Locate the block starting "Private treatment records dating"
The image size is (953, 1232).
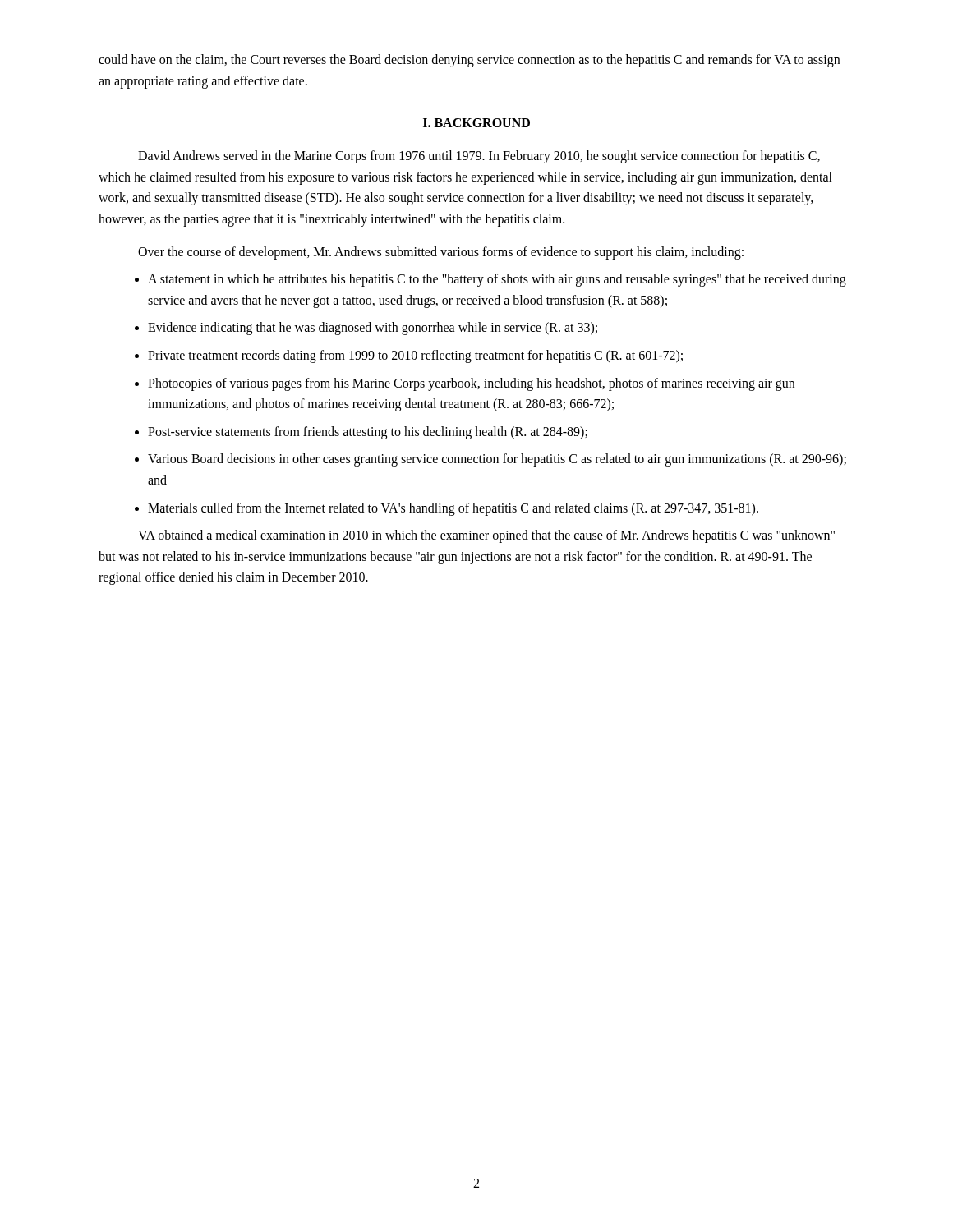[416, 355]
